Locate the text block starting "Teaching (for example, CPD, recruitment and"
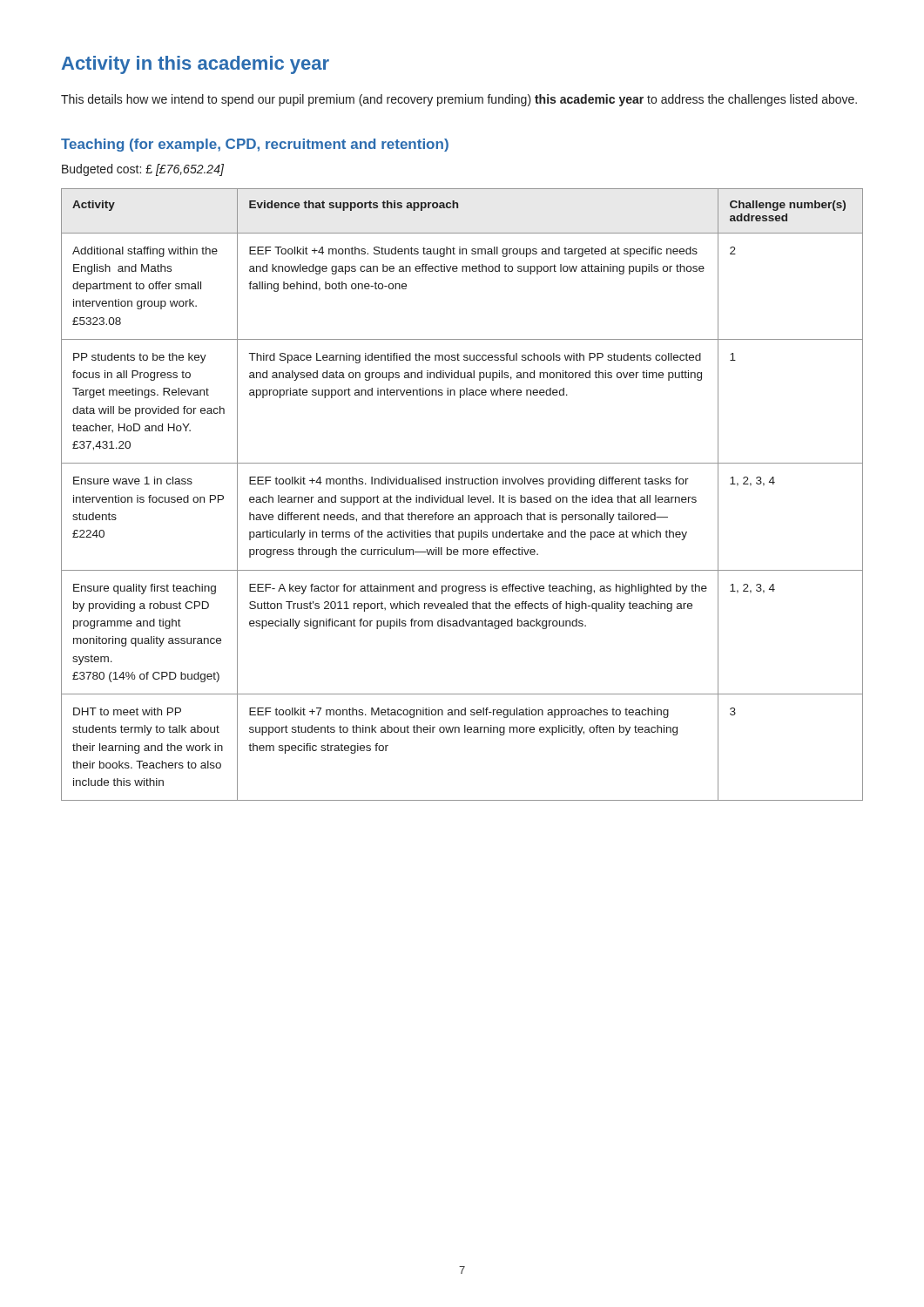Screen dimensions: 1307x924 pyautogui.click(x=255, y=145)
